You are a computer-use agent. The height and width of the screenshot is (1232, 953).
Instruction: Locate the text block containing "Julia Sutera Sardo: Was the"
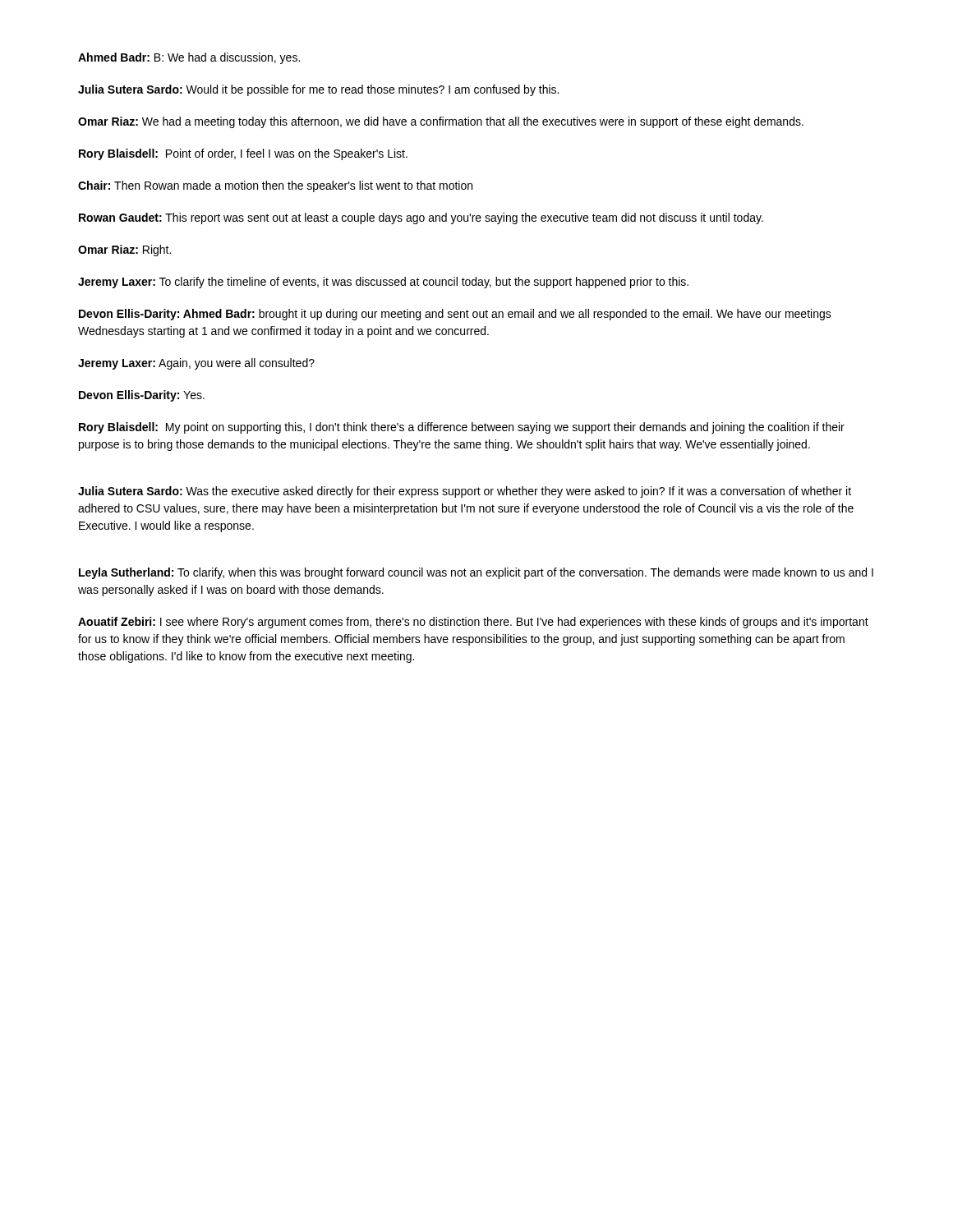(476, 509)
